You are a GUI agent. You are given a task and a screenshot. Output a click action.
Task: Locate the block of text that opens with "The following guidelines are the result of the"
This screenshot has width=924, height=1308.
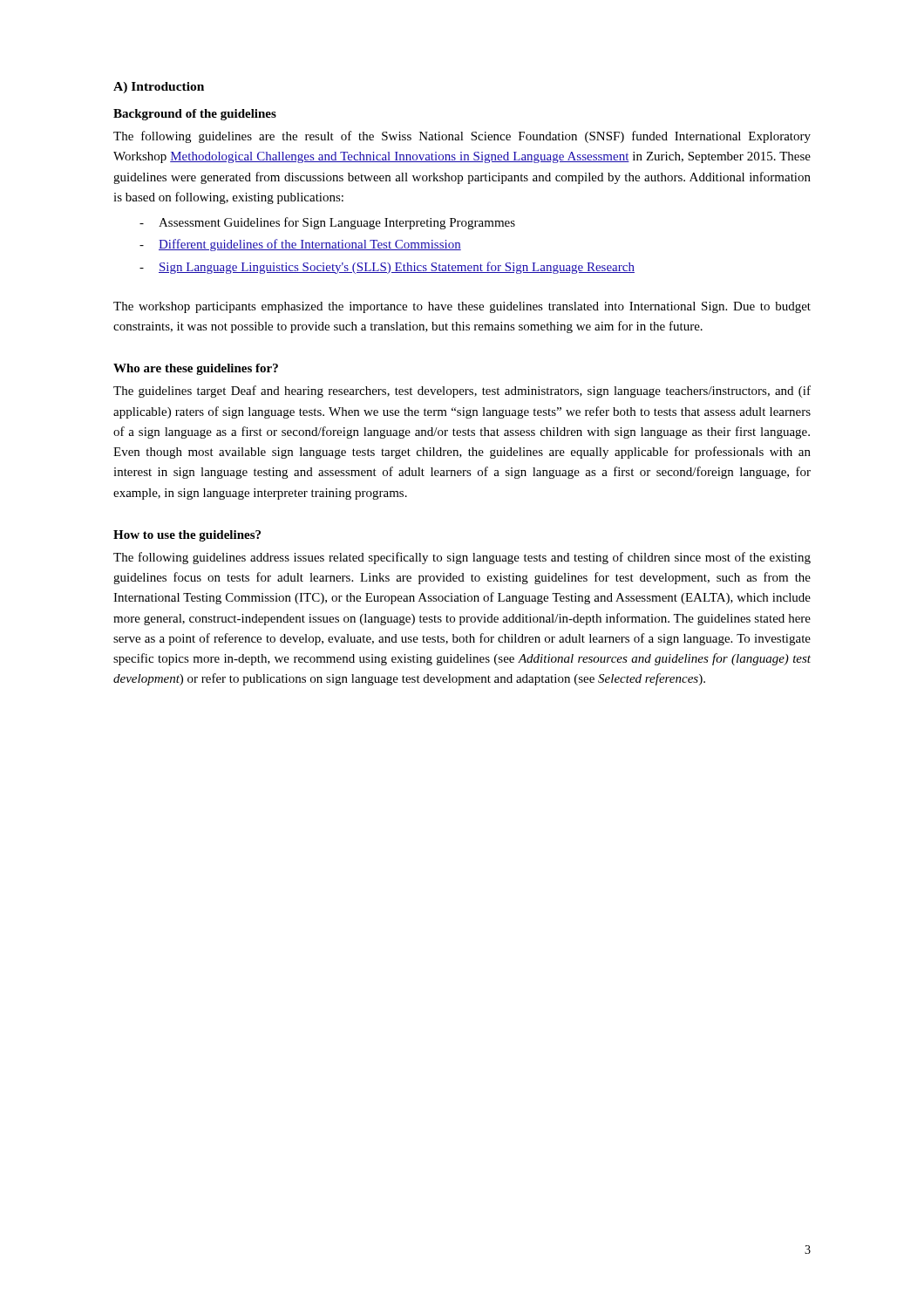click(462, 166)
